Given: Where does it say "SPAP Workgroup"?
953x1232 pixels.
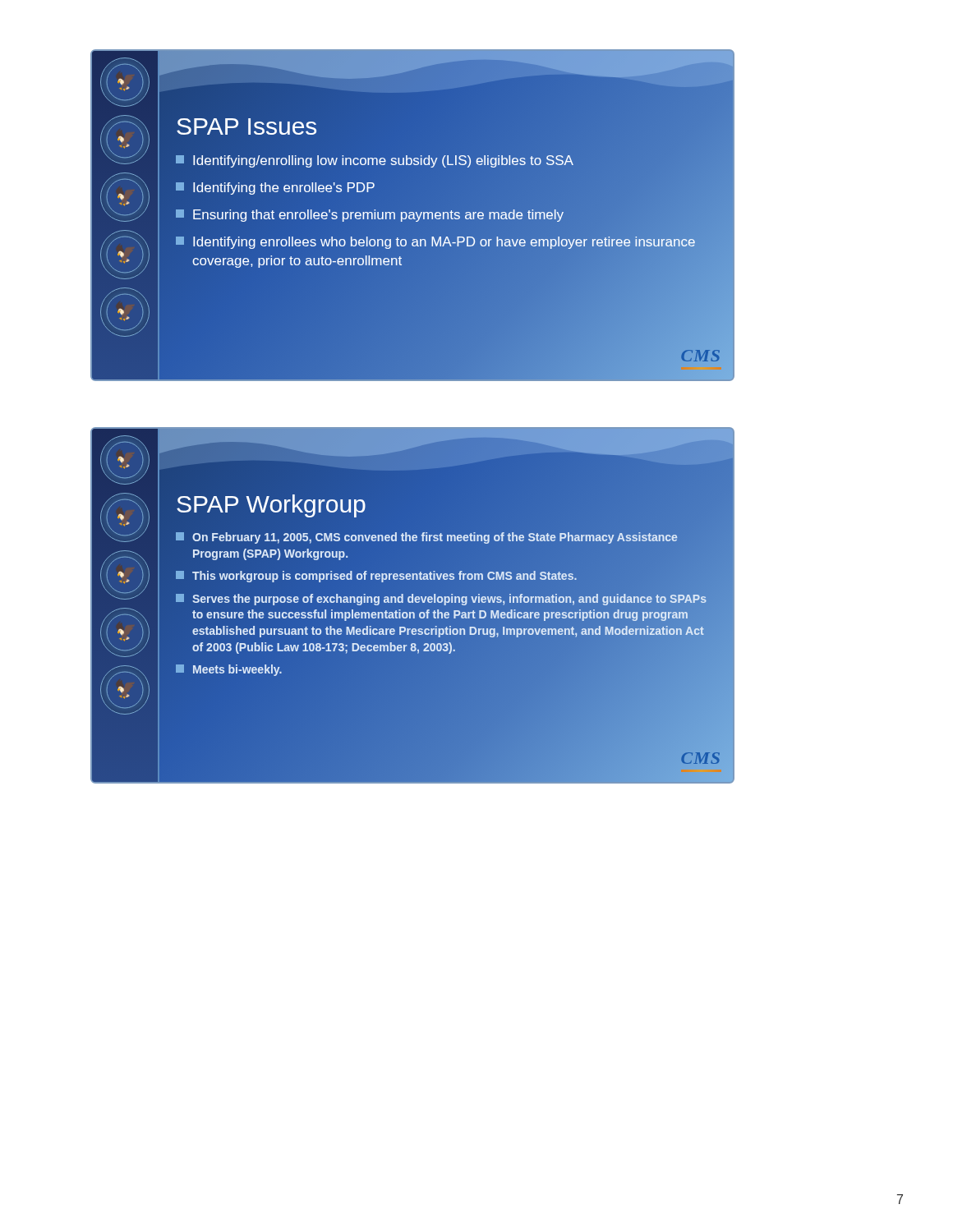Looking at the screenshot, I should (271, 504).
